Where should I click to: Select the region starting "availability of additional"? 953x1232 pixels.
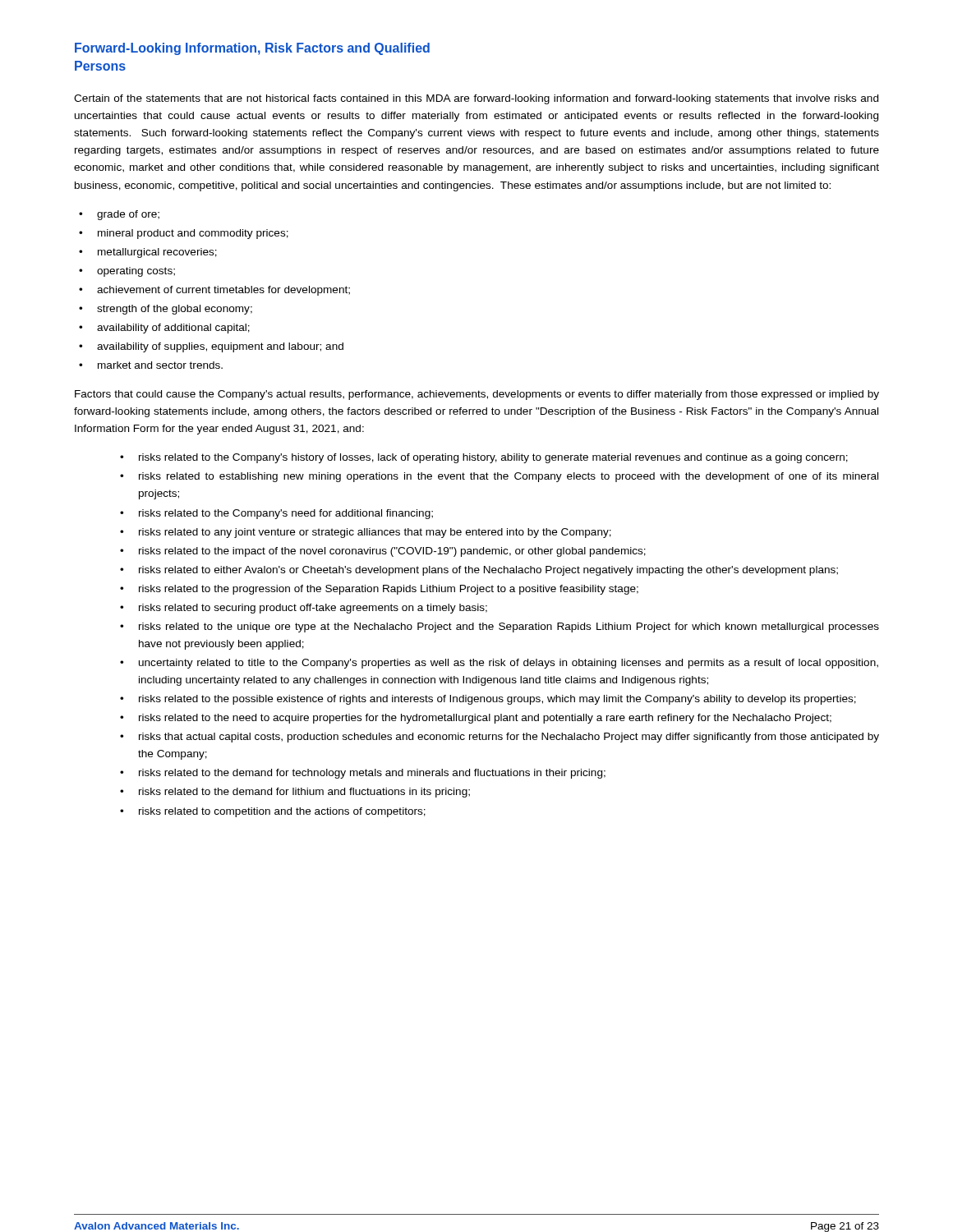[174, 327]
